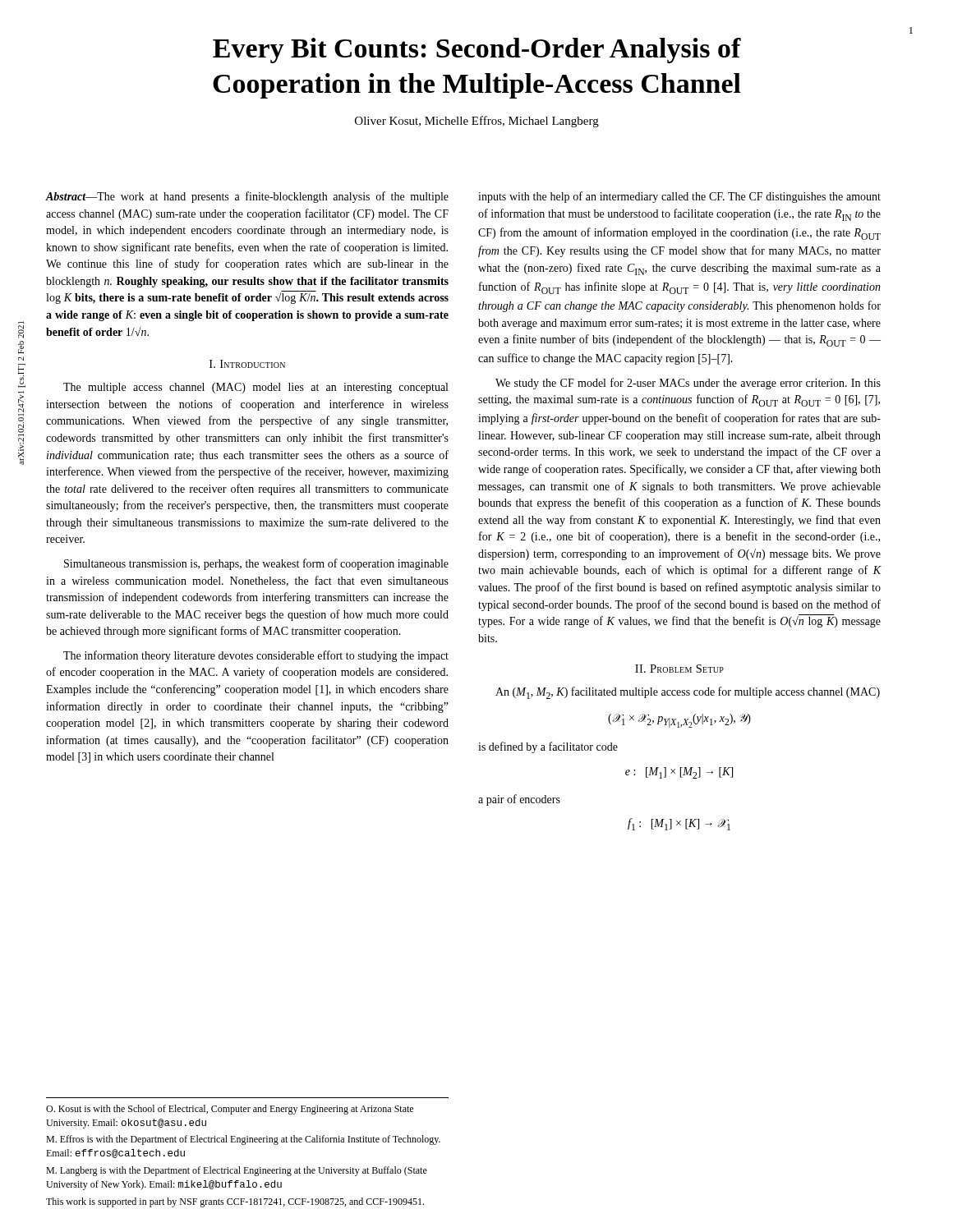Click where it says "e : [M1] × [M2] → [K]"
Viewport: 953px width, 1232px height.
679,773
